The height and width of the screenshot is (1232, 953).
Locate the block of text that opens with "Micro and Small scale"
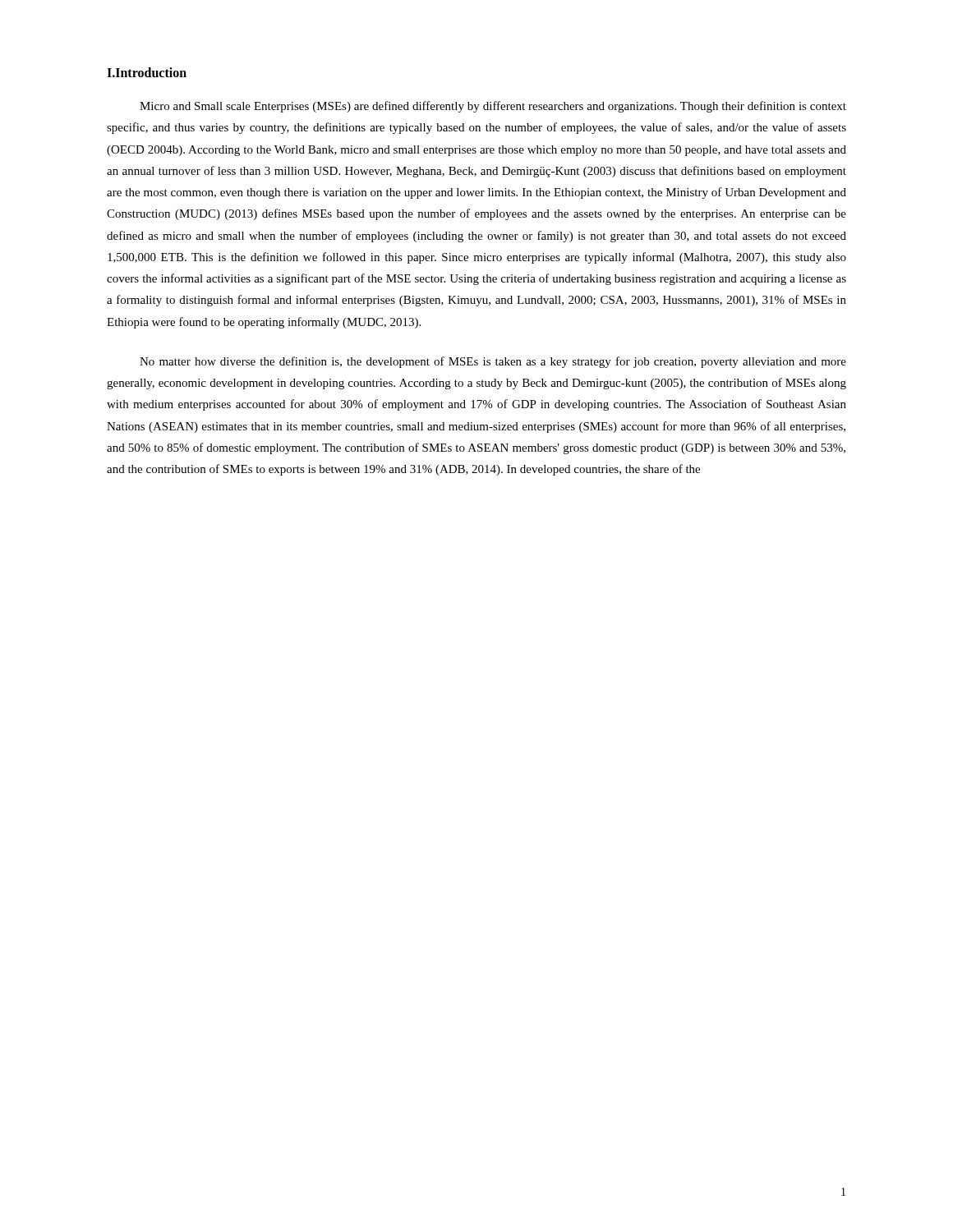coord(476,214)
